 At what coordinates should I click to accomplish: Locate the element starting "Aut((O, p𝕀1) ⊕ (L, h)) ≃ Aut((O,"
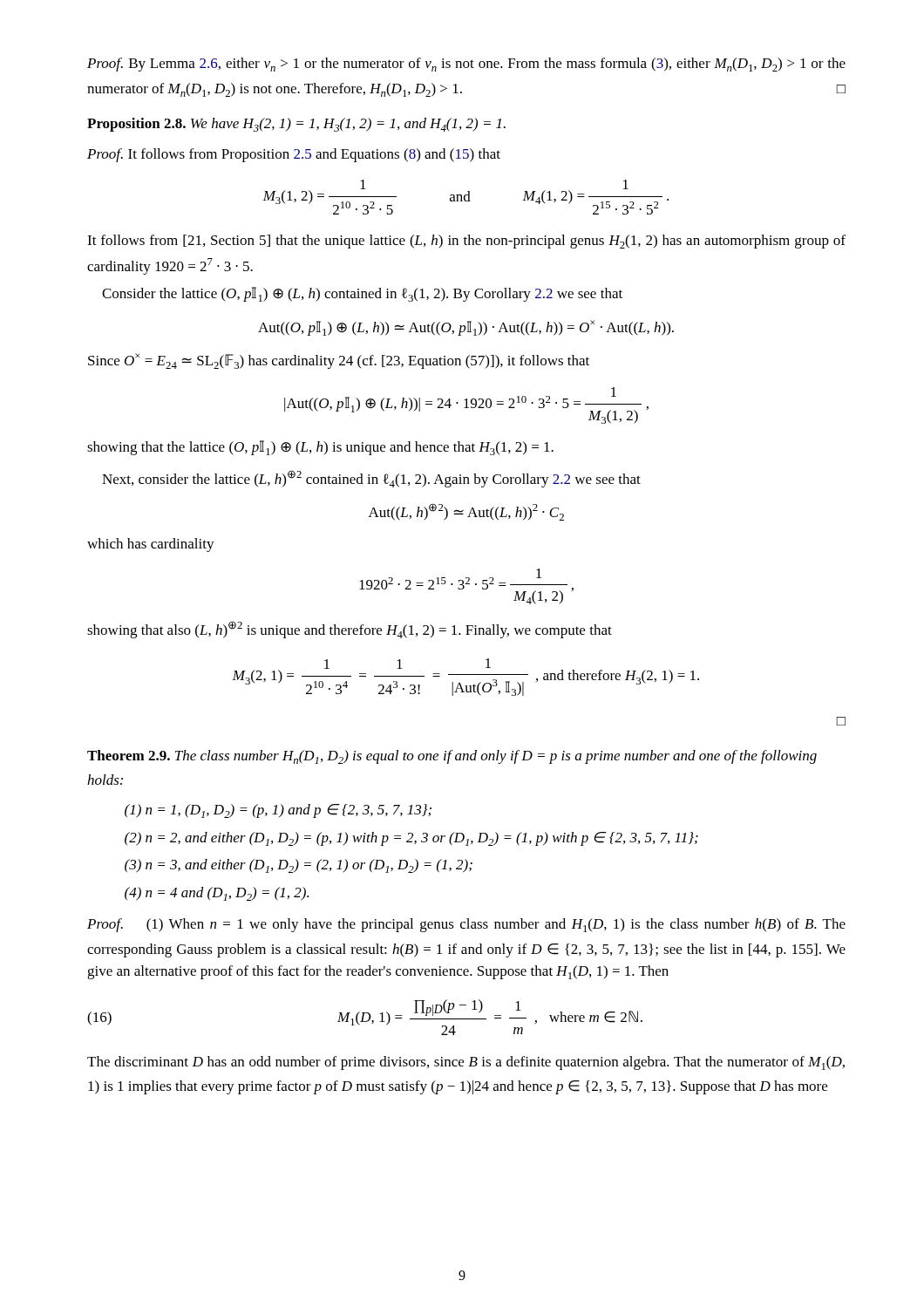coord(466,327)
